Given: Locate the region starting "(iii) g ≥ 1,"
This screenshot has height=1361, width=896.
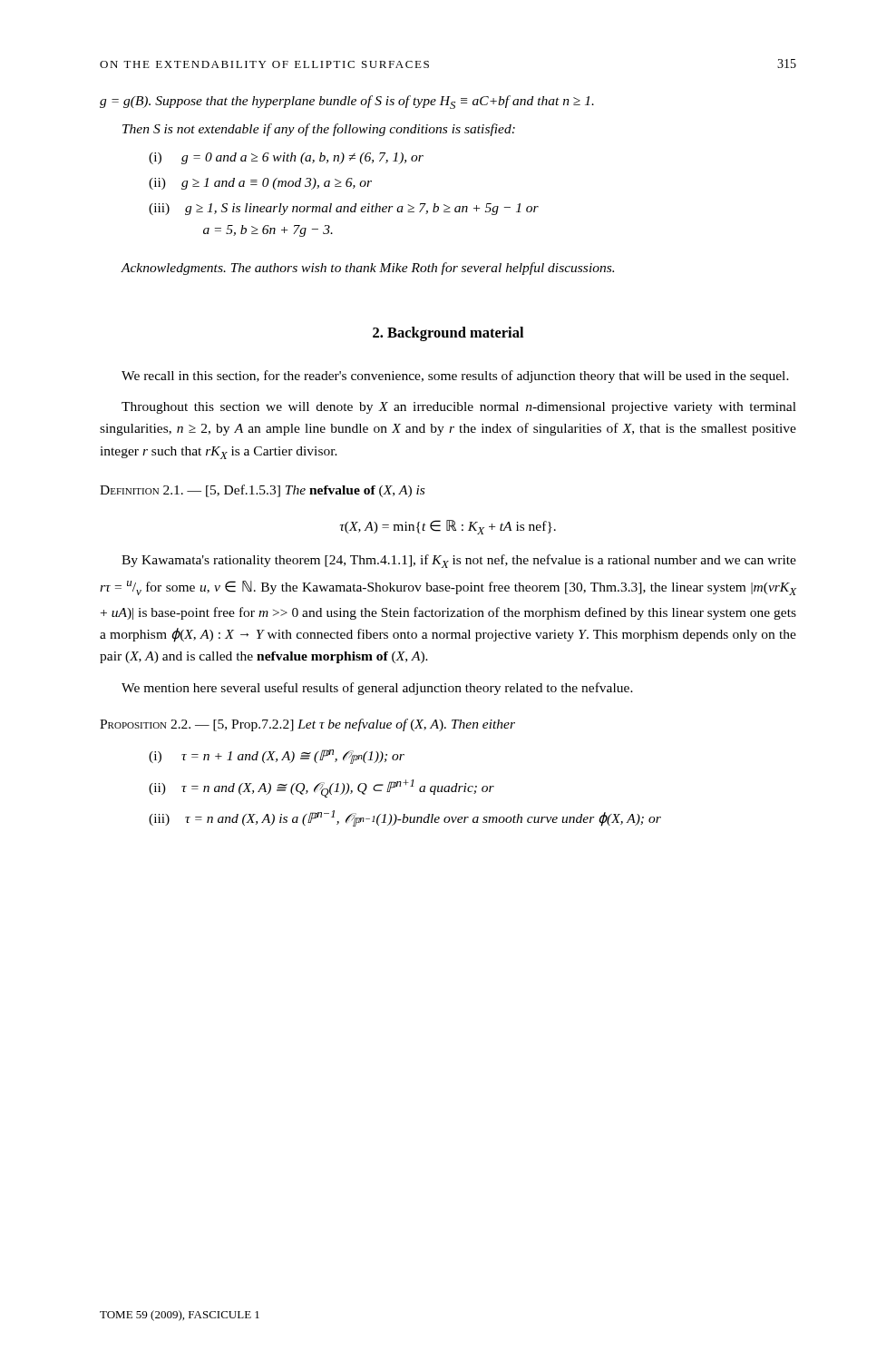Looking at the screenshot, I should pyautogui.click(x=473, y=218).
